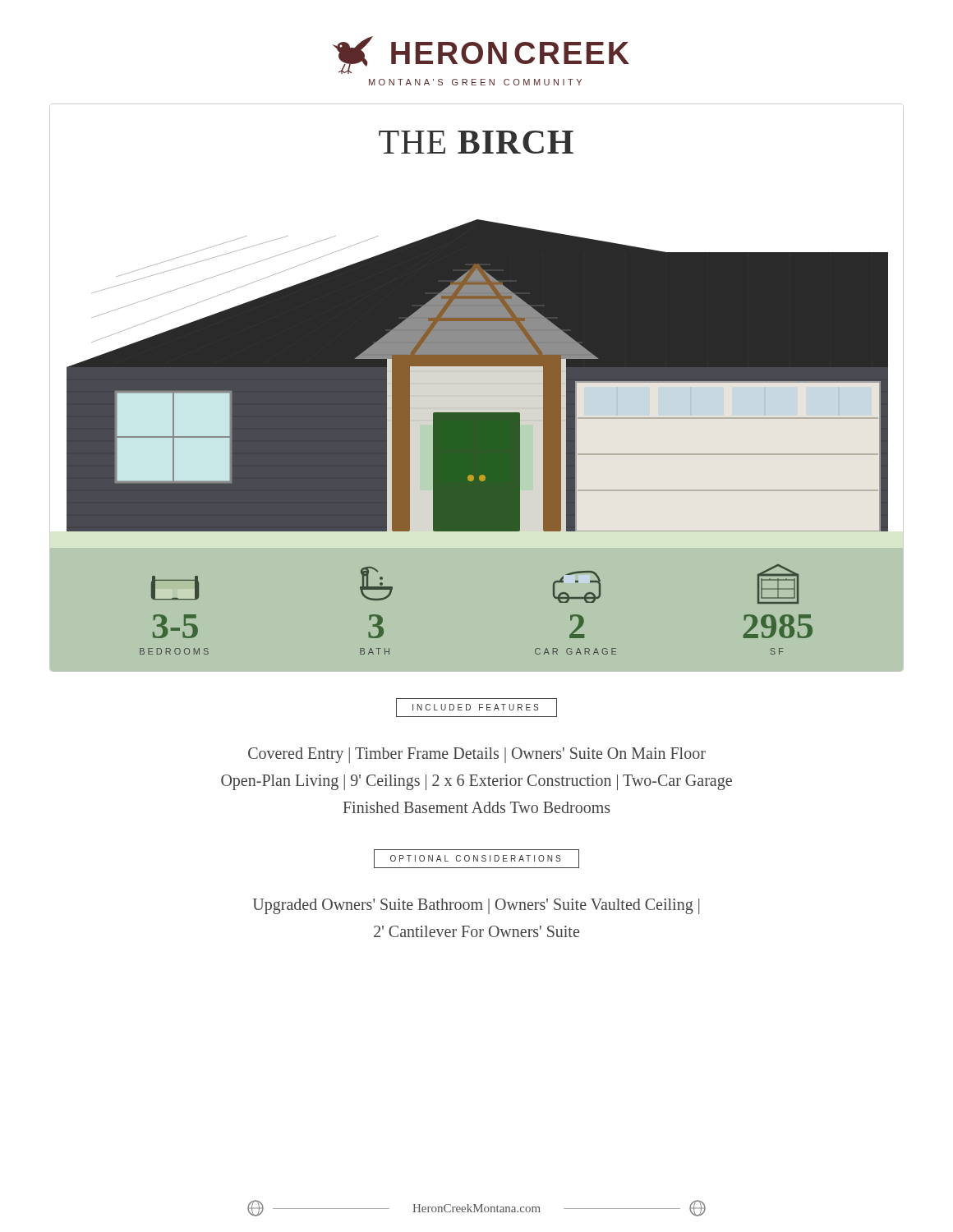Click where it says "OPTIONAL CONSIDERATIONS"
Viewport: 953px width, 1232px height.
pos(476,859)
